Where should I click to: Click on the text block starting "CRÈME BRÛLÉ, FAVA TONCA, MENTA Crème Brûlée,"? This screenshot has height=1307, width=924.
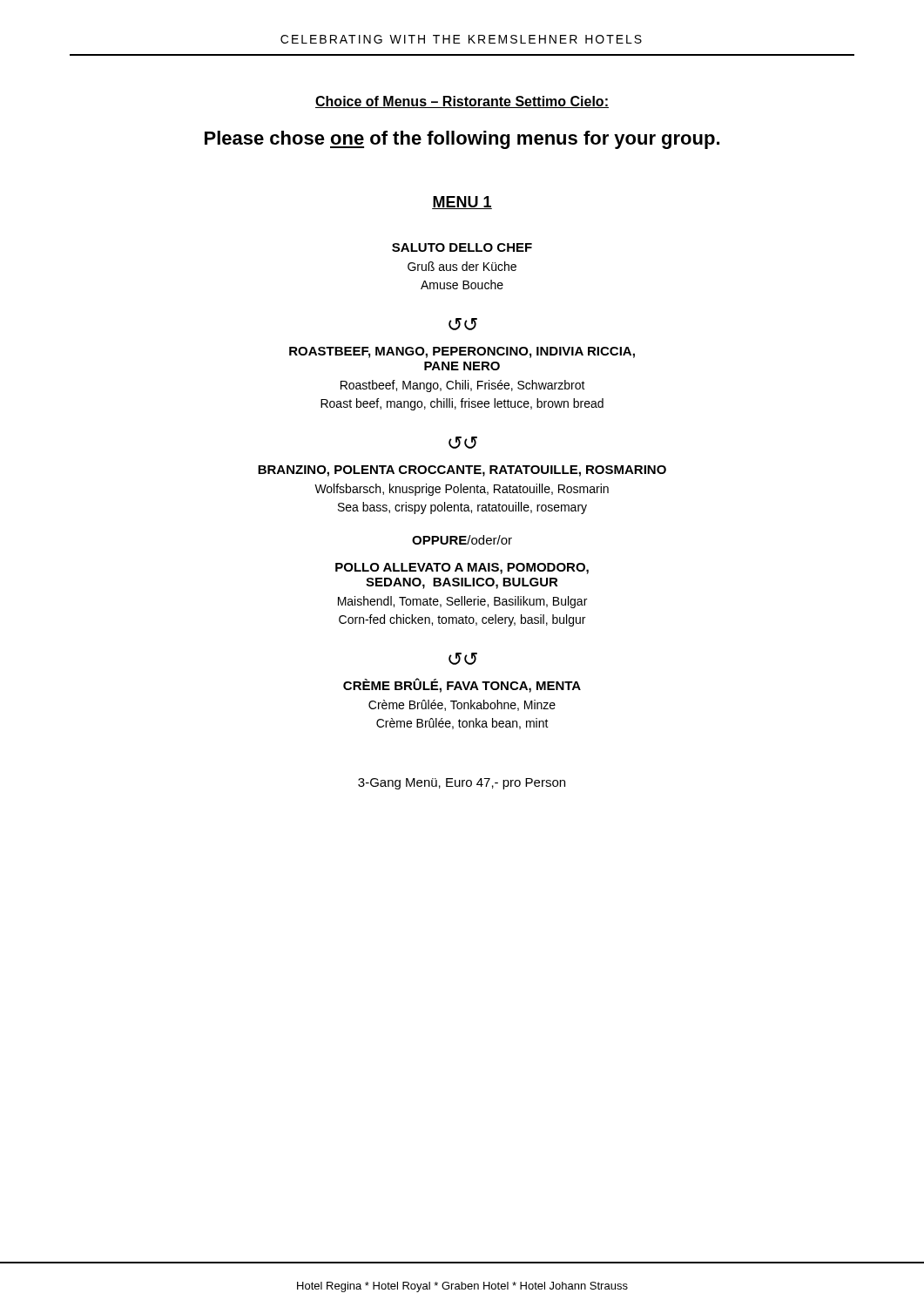coord(462,705)
